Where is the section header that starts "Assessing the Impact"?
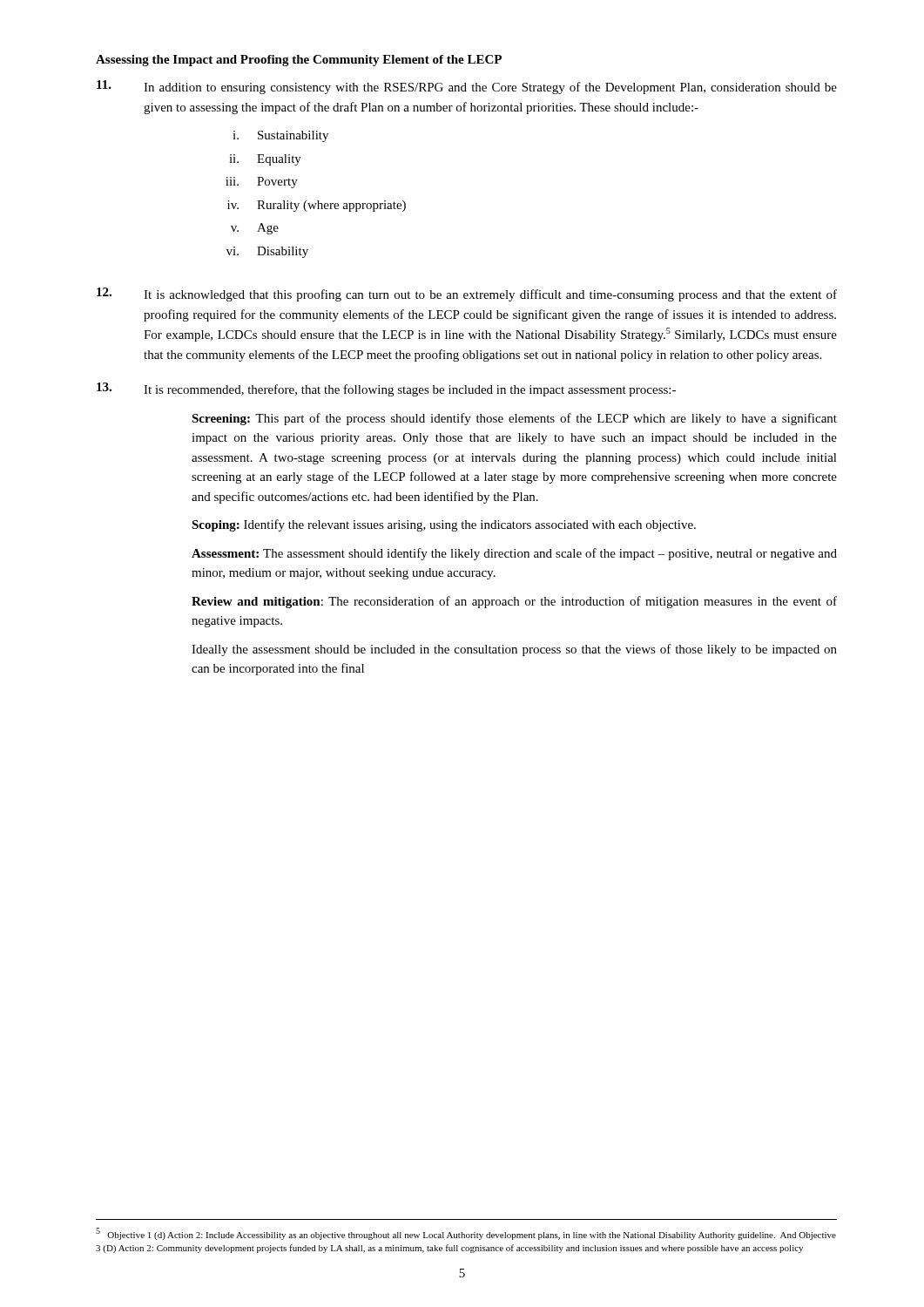The width and height of the screenshot is (924, 1307). click(299, 59)
